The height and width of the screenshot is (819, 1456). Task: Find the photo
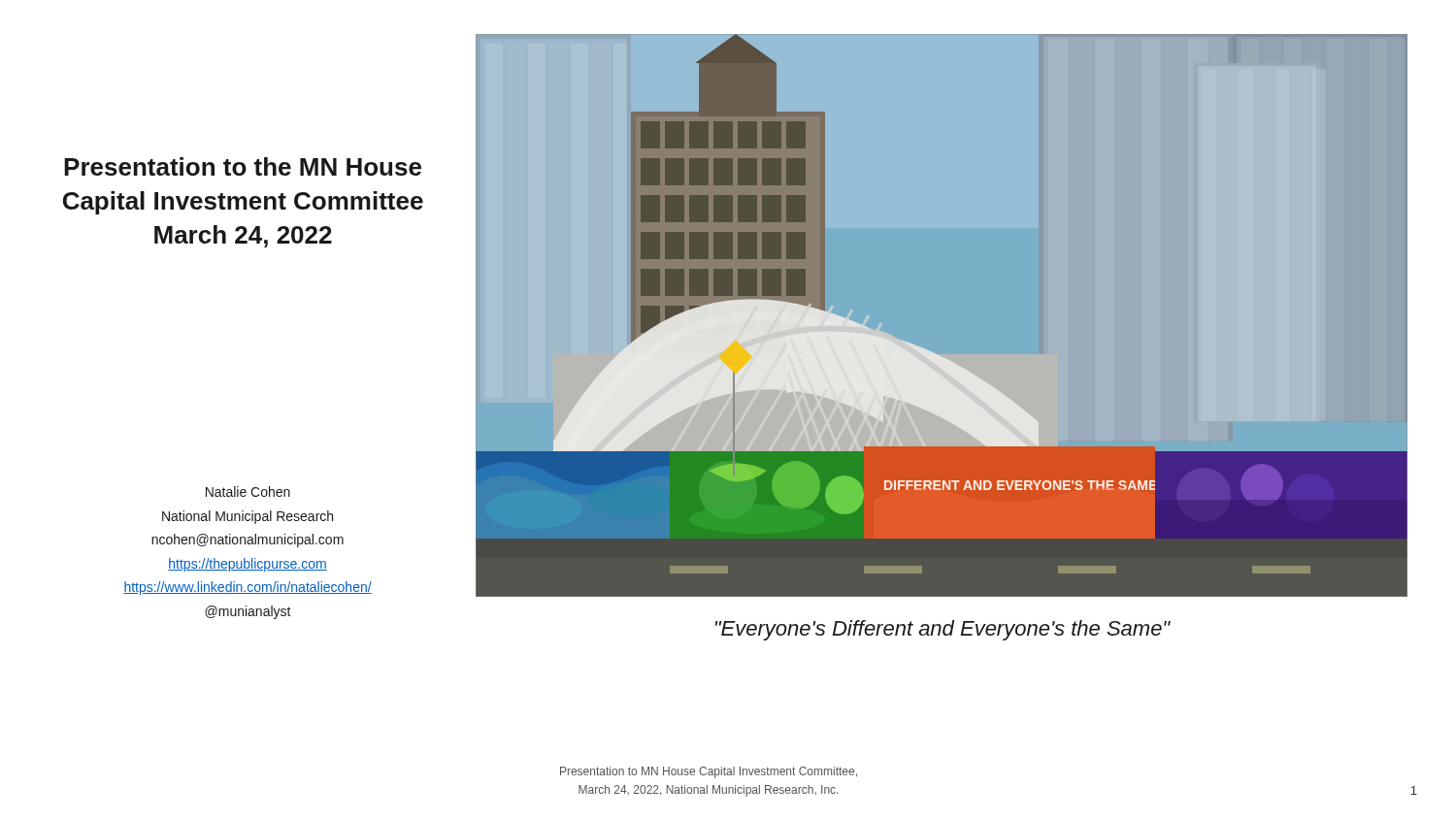pos(942,315)
